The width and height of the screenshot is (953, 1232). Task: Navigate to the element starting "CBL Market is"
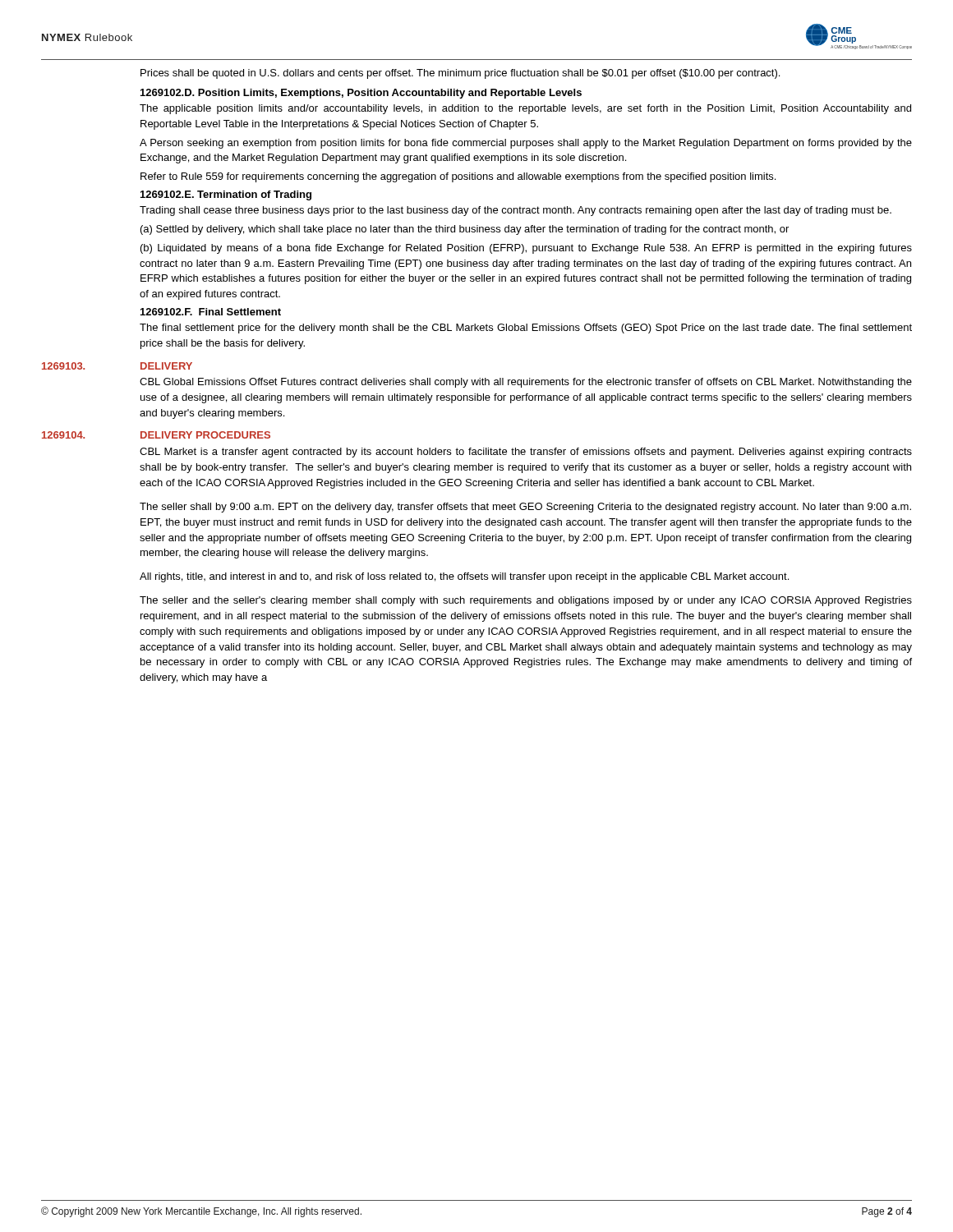pos(526,468)
